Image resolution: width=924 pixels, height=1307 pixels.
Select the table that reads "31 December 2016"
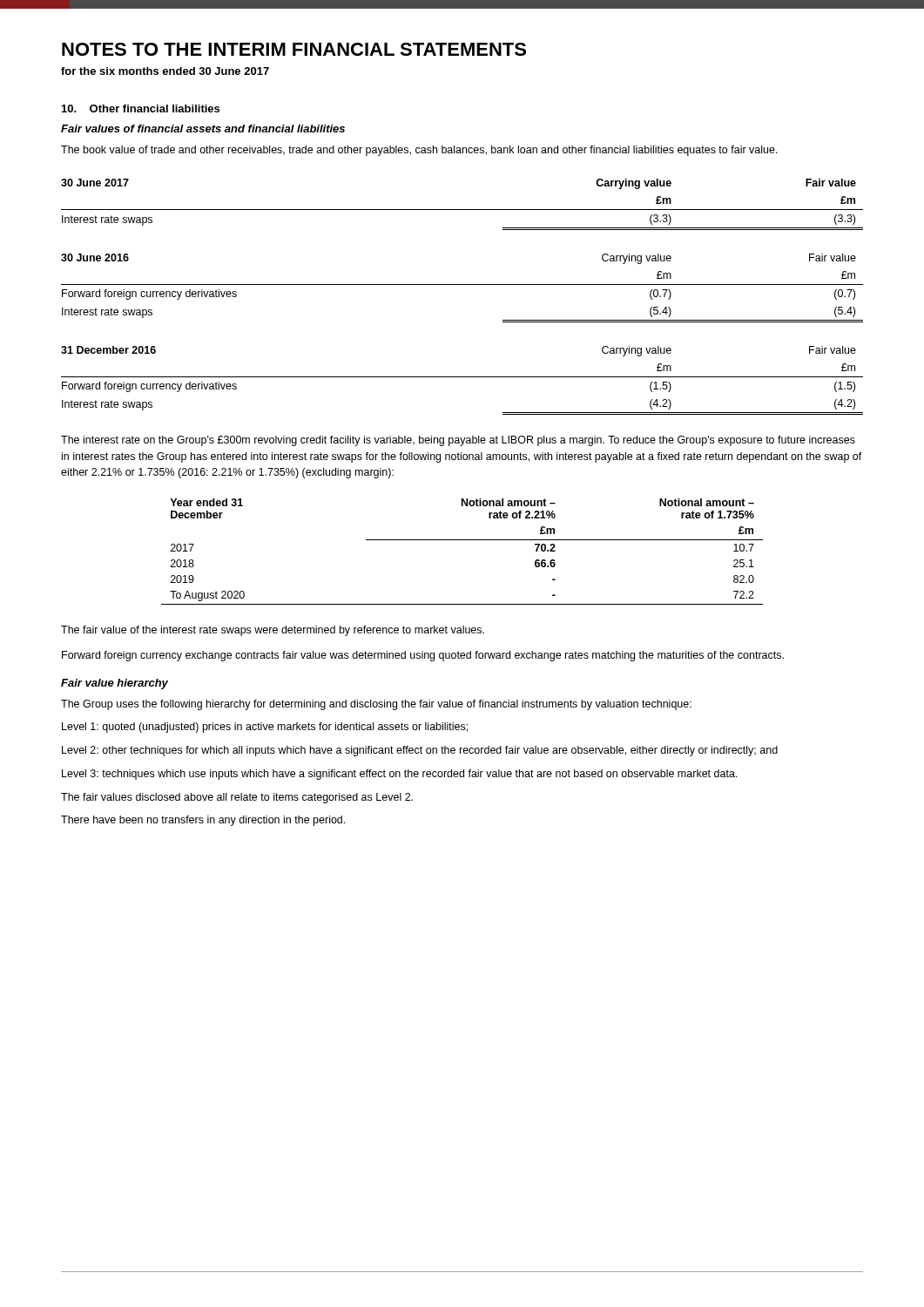[462, 378]
